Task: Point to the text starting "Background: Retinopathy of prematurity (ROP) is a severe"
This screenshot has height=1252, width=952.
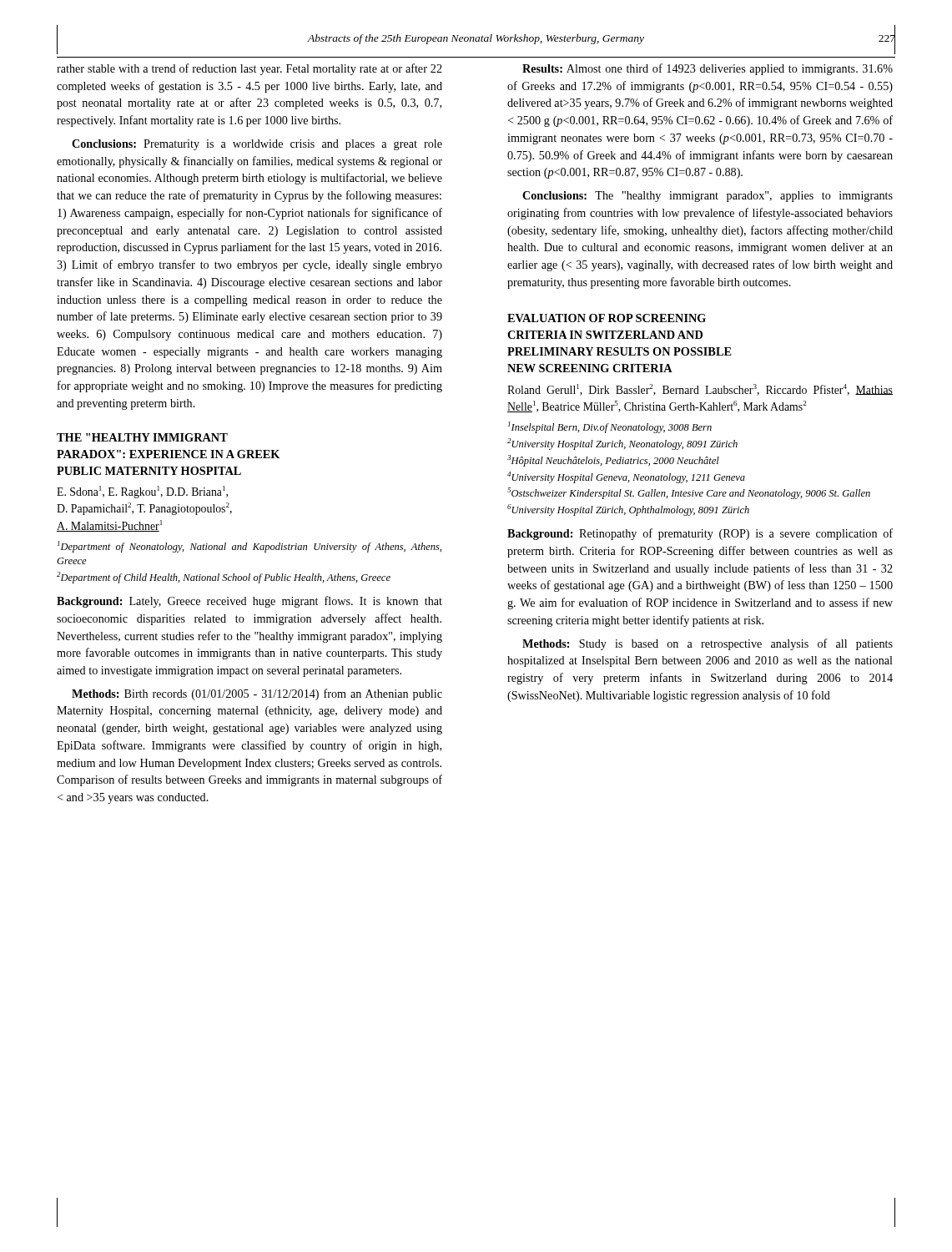Action: (700, 577)
